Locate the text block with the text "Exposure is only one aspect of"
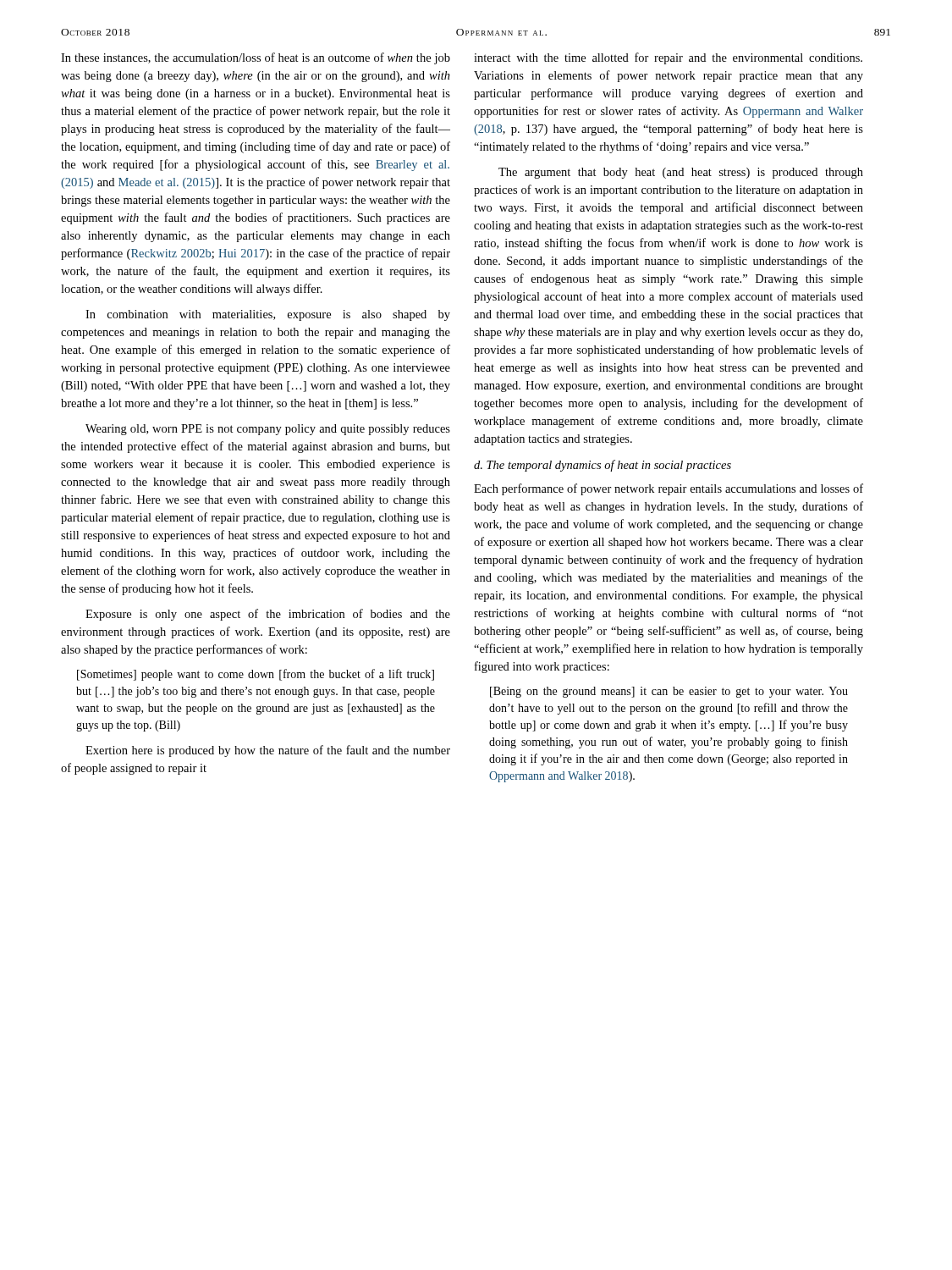The image size is (952, 1270). (x=256, y=632)
